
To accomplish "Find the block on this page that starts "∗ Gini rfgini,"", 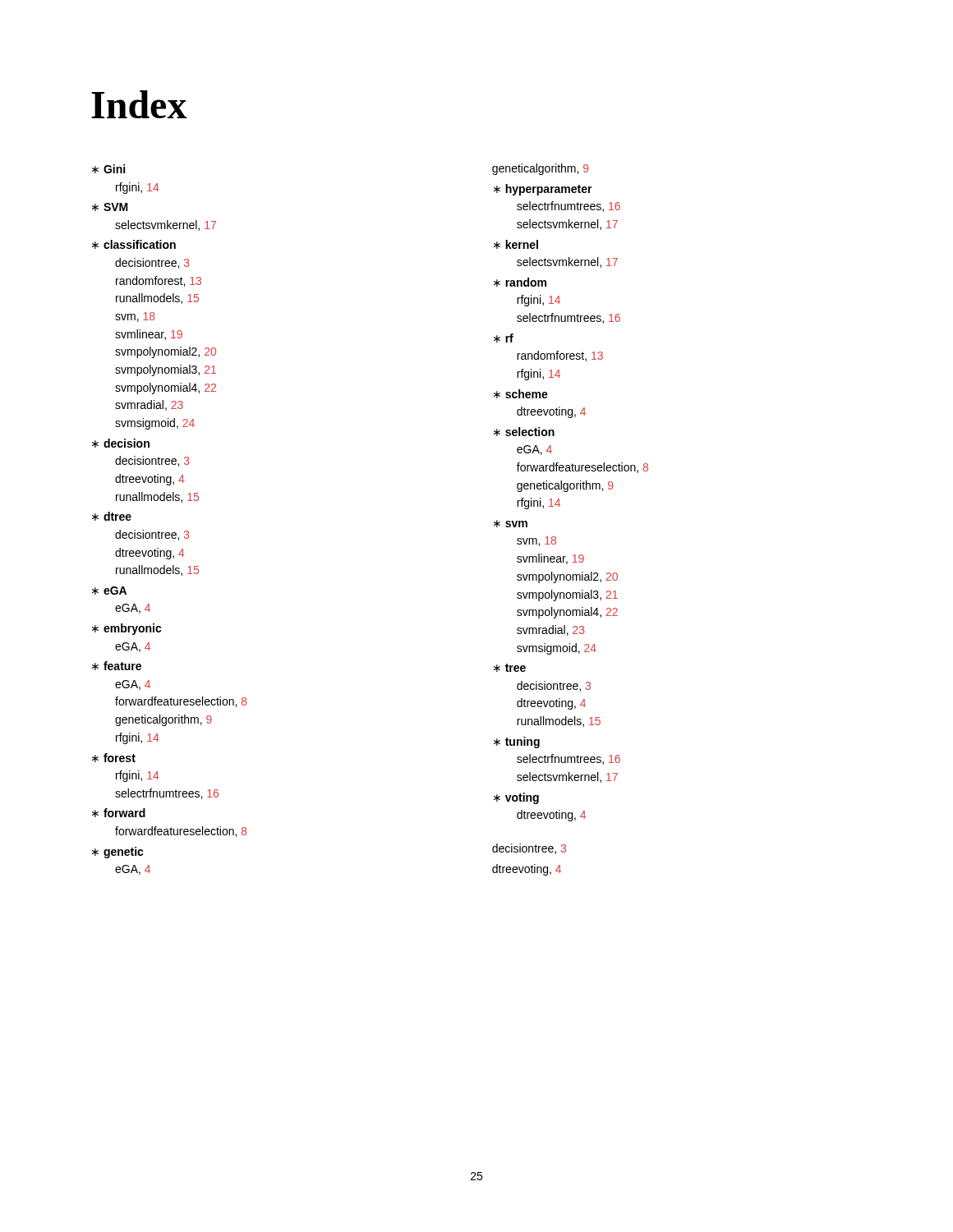I will [109, 169].
